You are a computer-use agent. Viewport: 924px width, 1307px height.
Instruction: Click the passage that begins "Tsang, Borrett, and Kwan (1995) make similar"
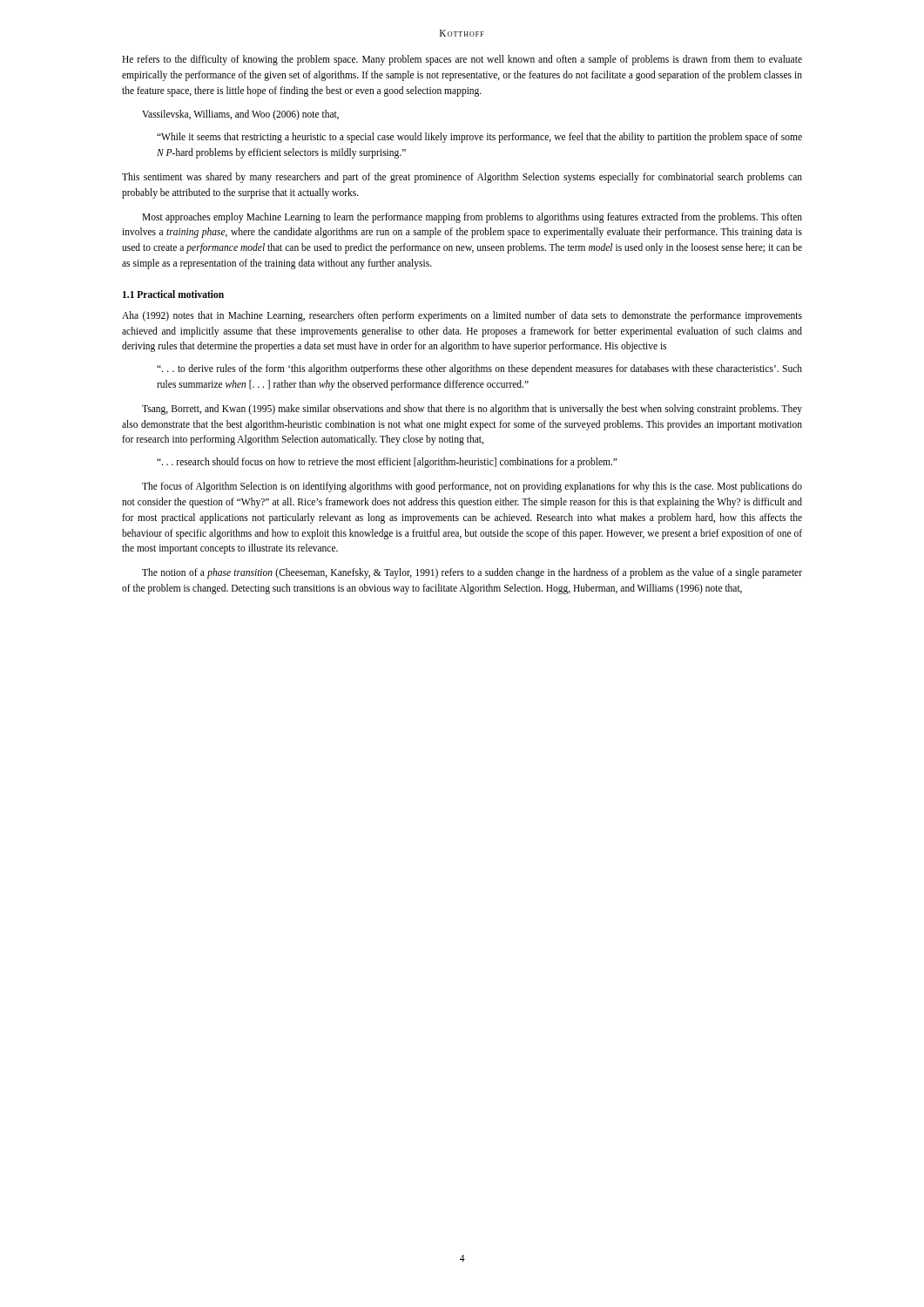coord(462,425)
